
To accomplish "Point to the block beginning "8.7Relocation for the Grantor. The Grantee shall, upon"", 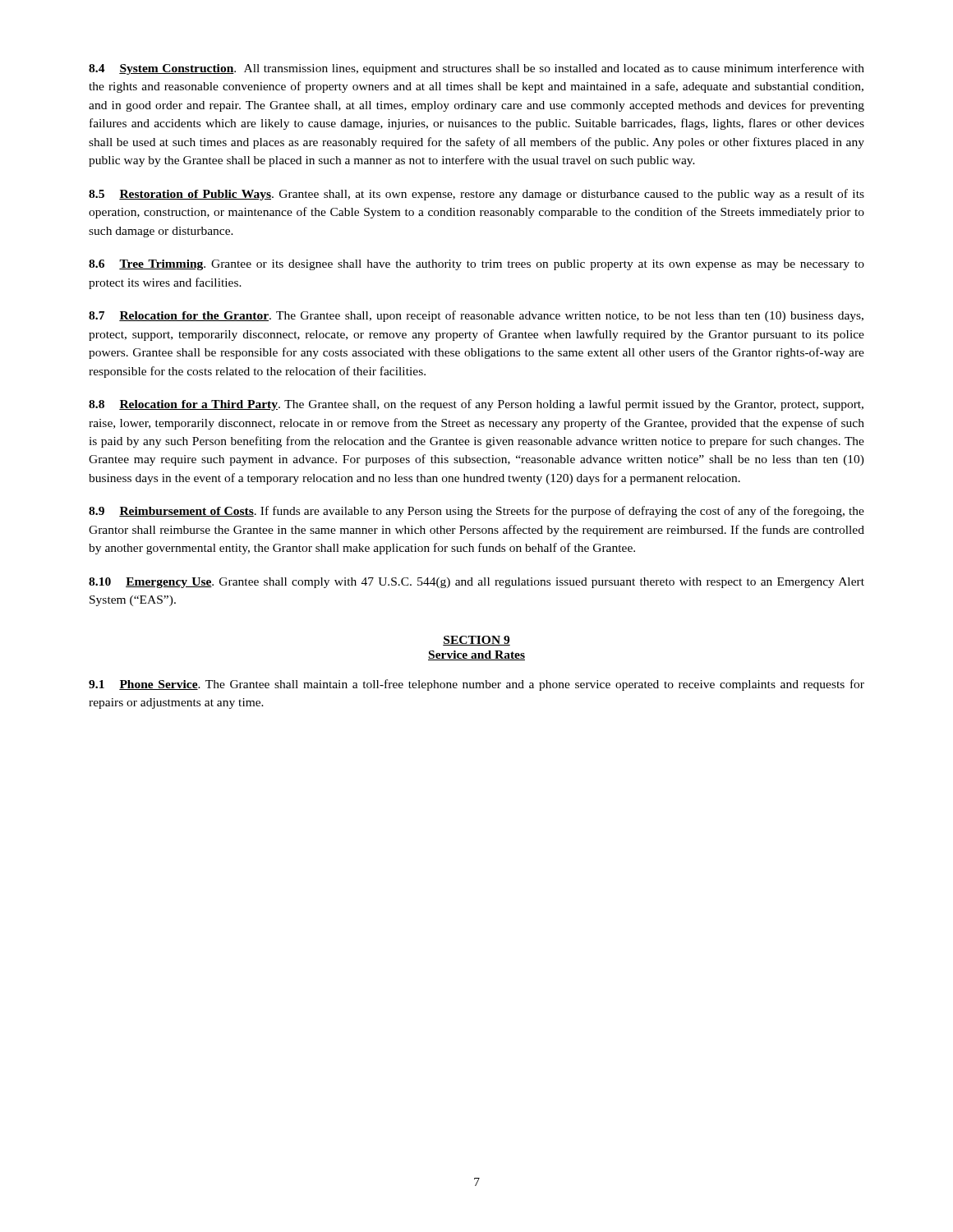I will tap(476, 343).
